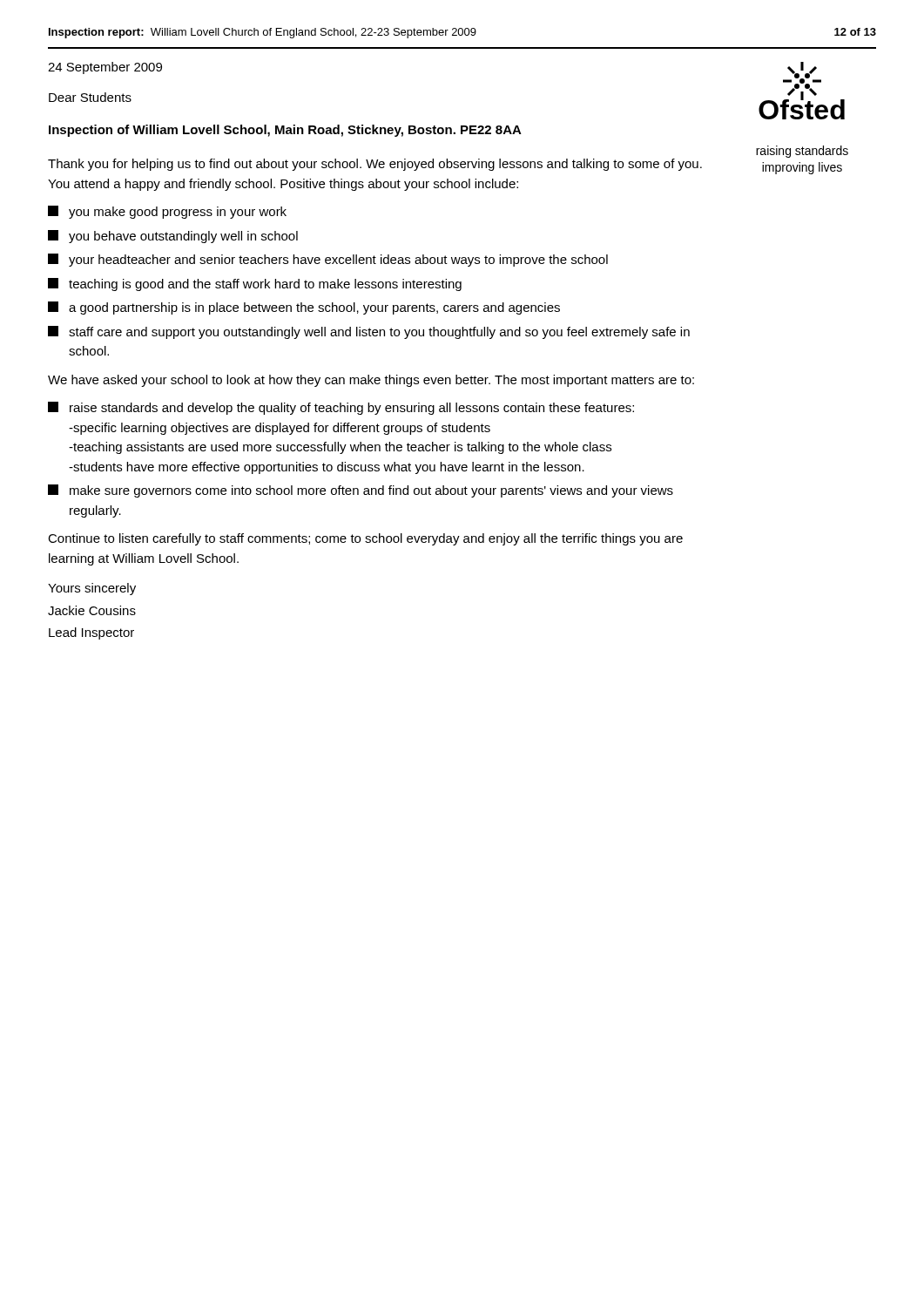Where does it say "Yours sincerely Jackie Cousins Lead Inspector"?
The width and height of the screenshot is (924, 1307).
click(x=92, y=610)
